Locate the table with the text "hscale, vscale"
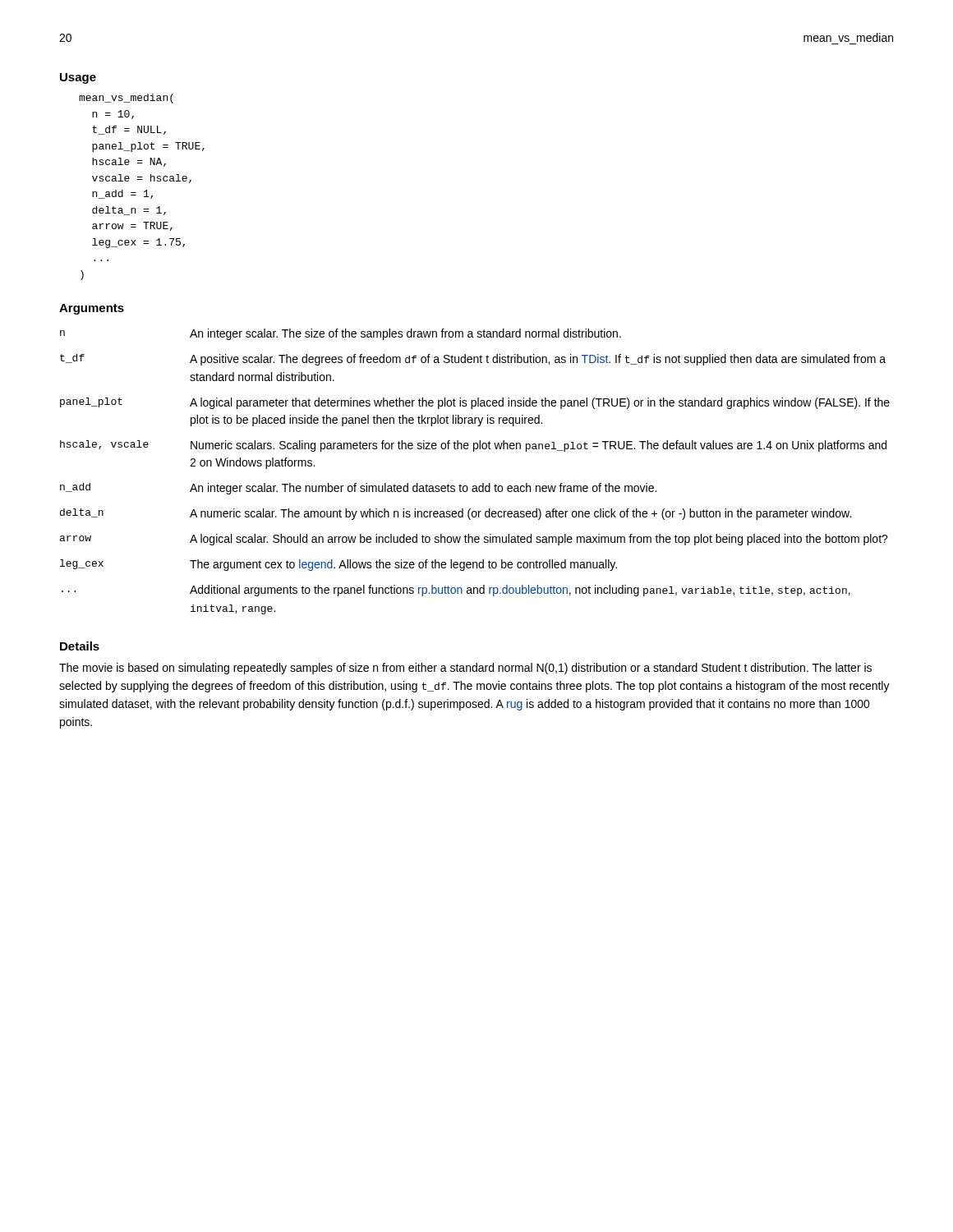Viewport: 953px width, 1232px height. click(476, 471)
